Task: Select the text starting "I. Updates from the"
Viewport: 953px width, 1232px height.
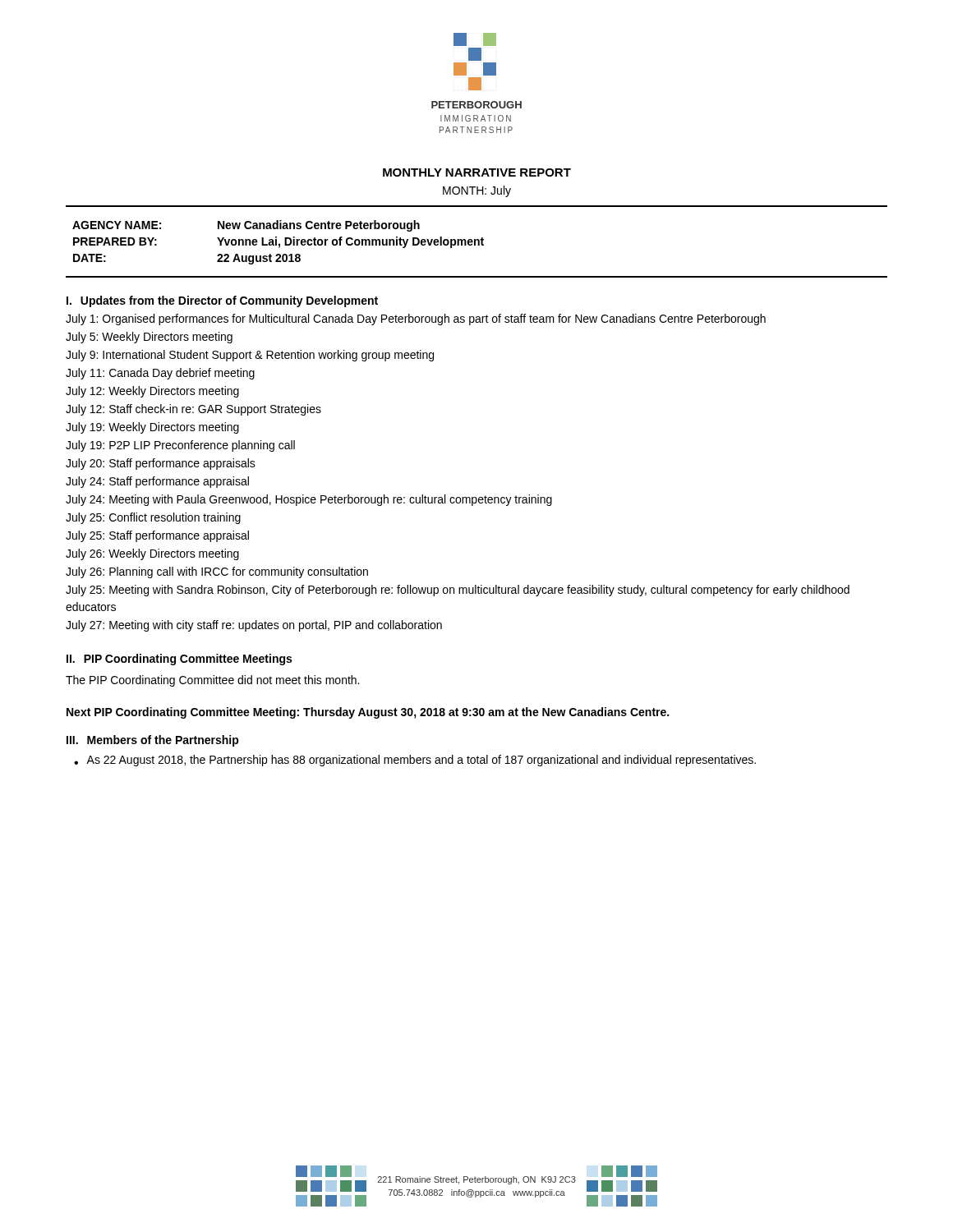Action: coord(222,301)
